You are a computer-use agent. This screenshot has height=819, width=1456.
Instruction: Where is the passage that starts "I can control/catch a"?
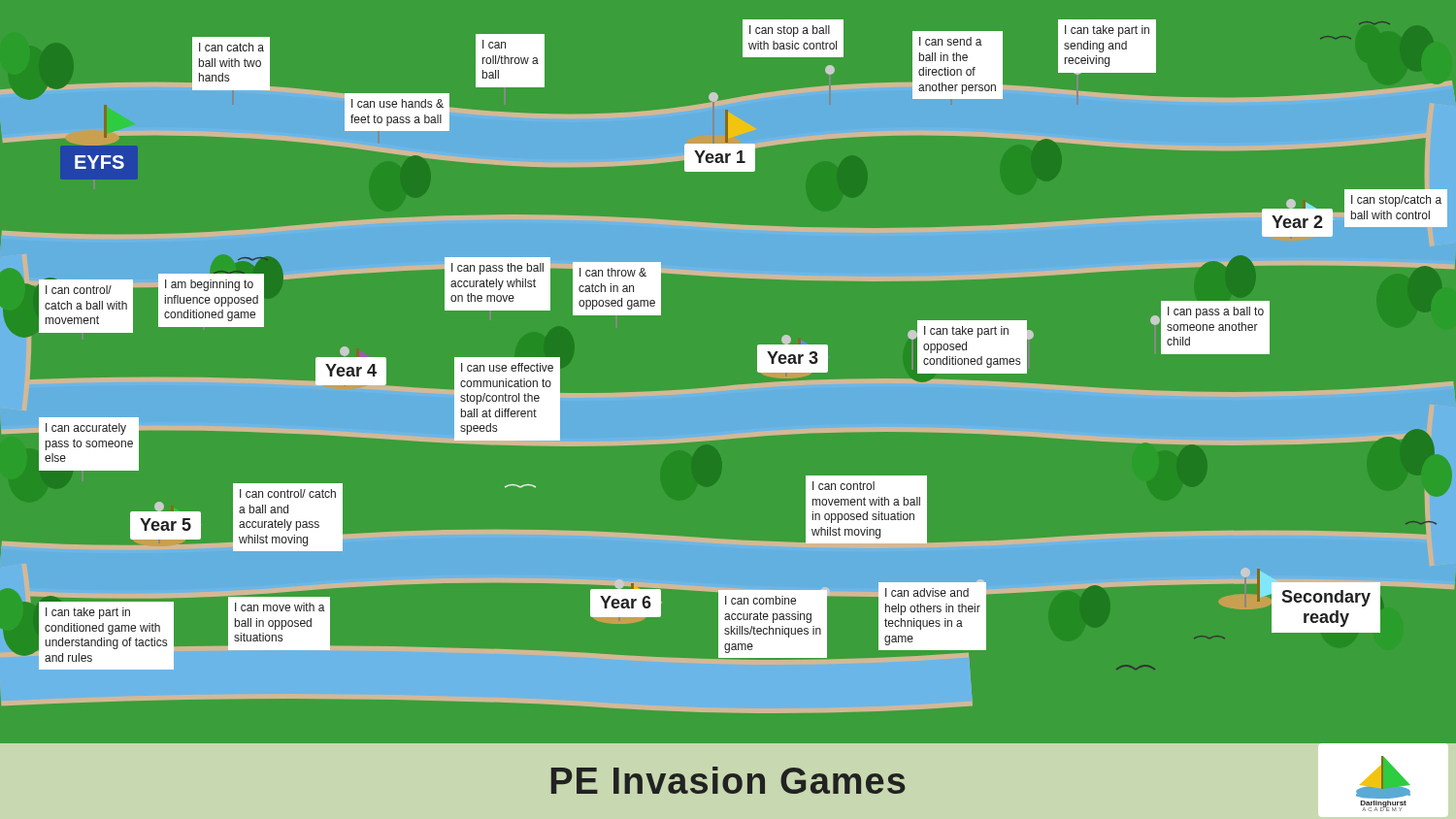(86, 305)
